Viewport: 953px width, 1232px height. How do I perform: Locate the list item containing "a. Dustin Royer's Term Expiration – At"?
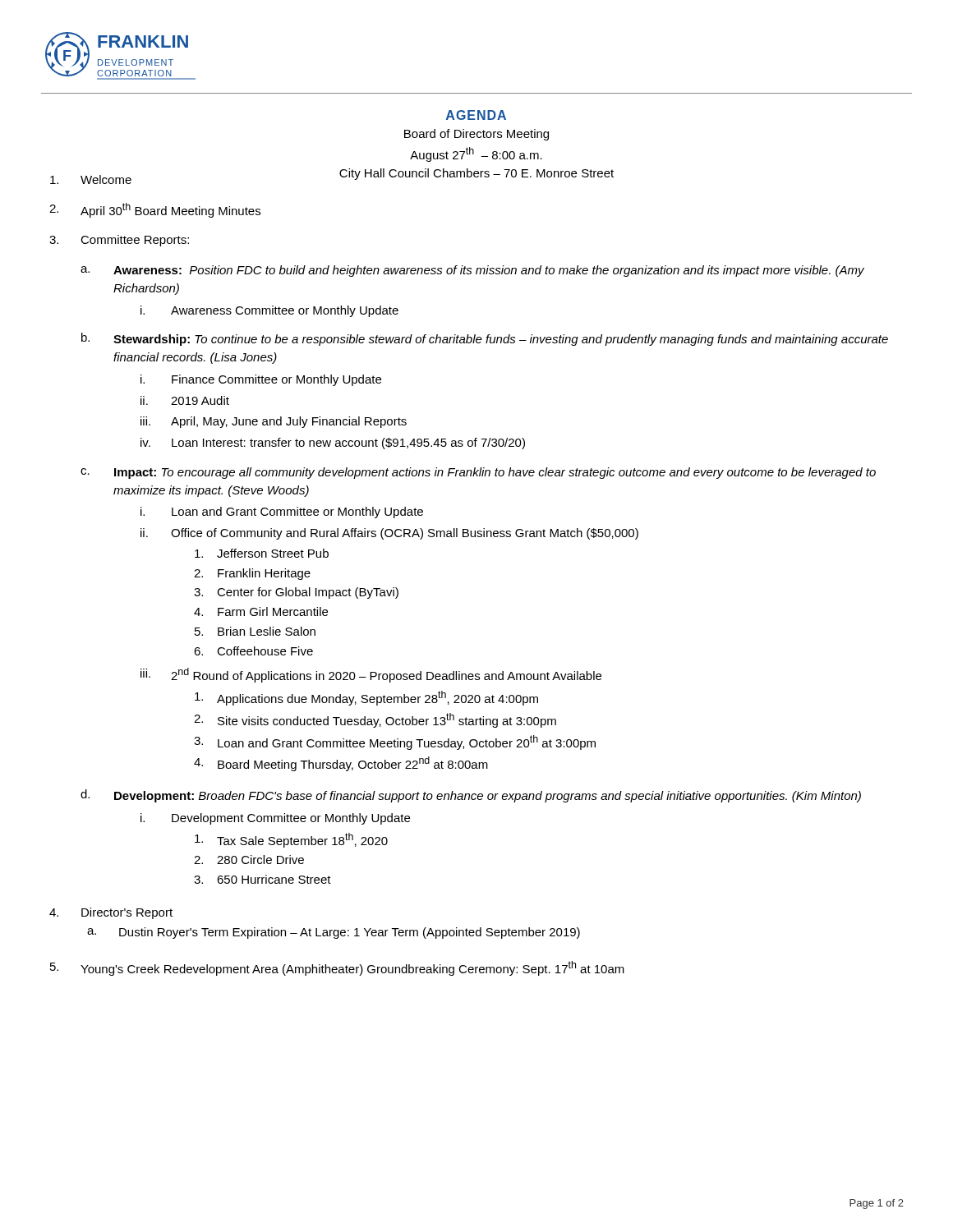click(334, 932)
